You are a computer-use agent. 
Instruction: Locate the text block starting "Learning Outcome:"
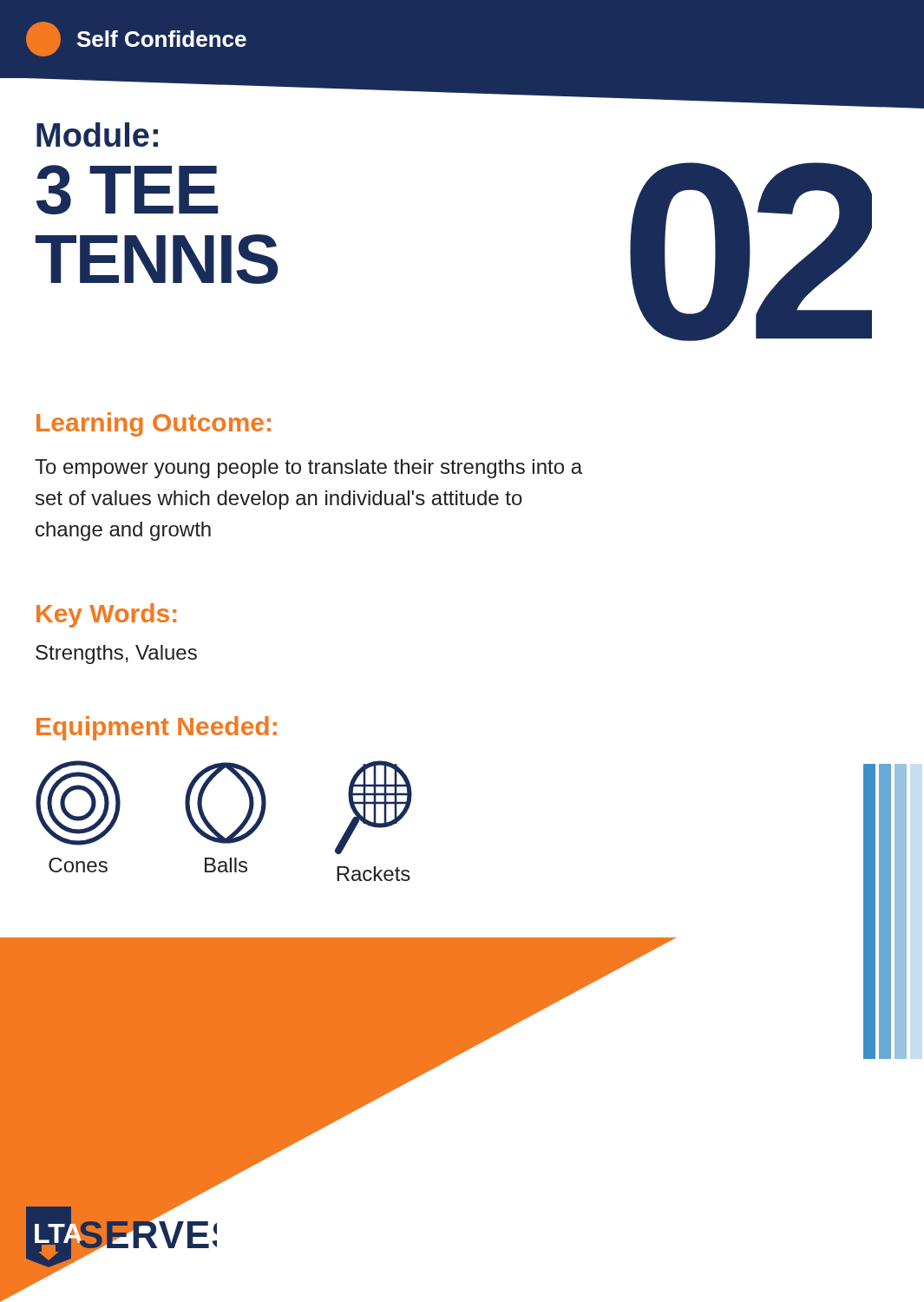[x=154, y=422]
